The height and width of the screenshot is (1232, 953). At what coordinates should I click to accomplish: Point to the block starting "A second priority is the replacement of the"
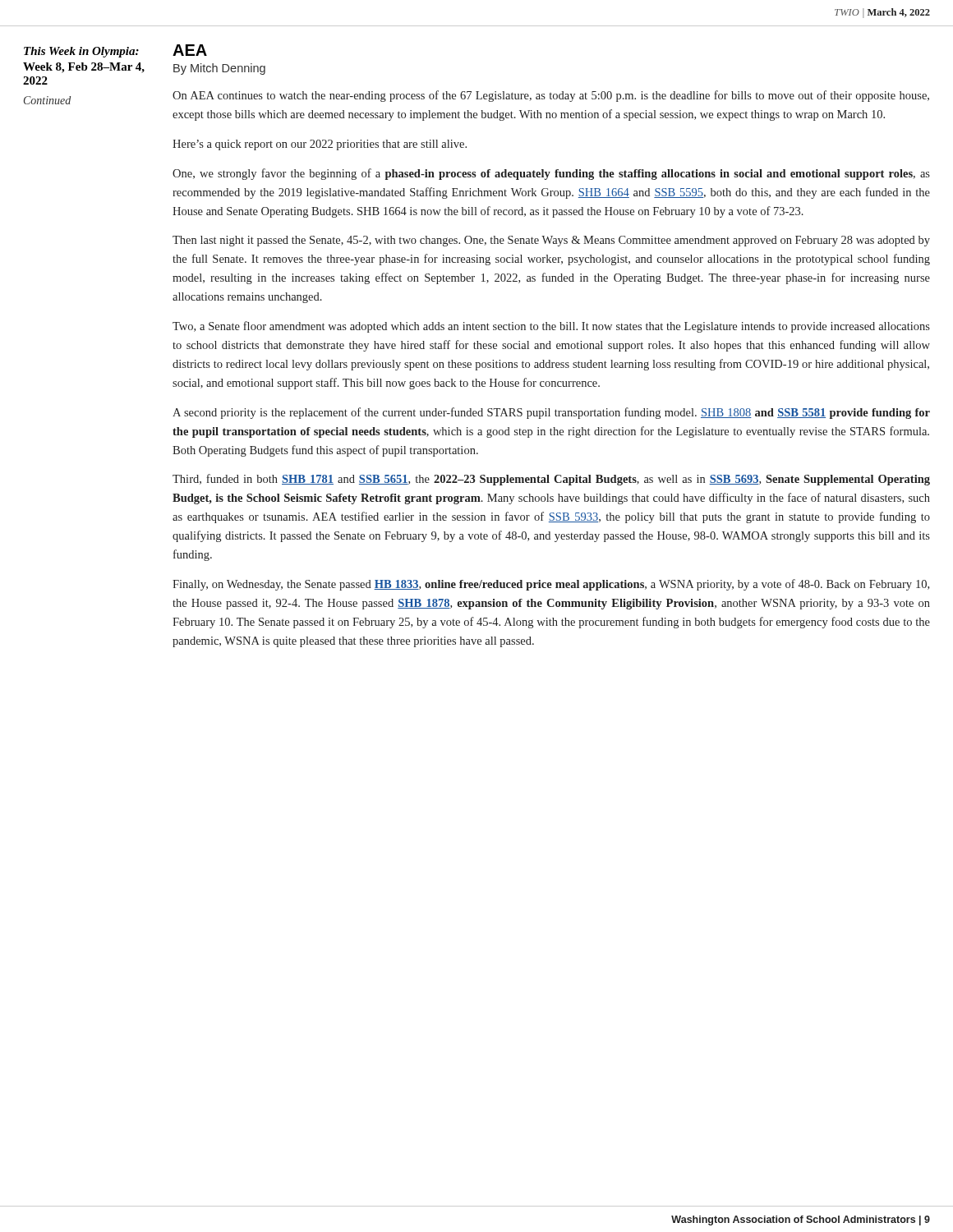point(551,431)
